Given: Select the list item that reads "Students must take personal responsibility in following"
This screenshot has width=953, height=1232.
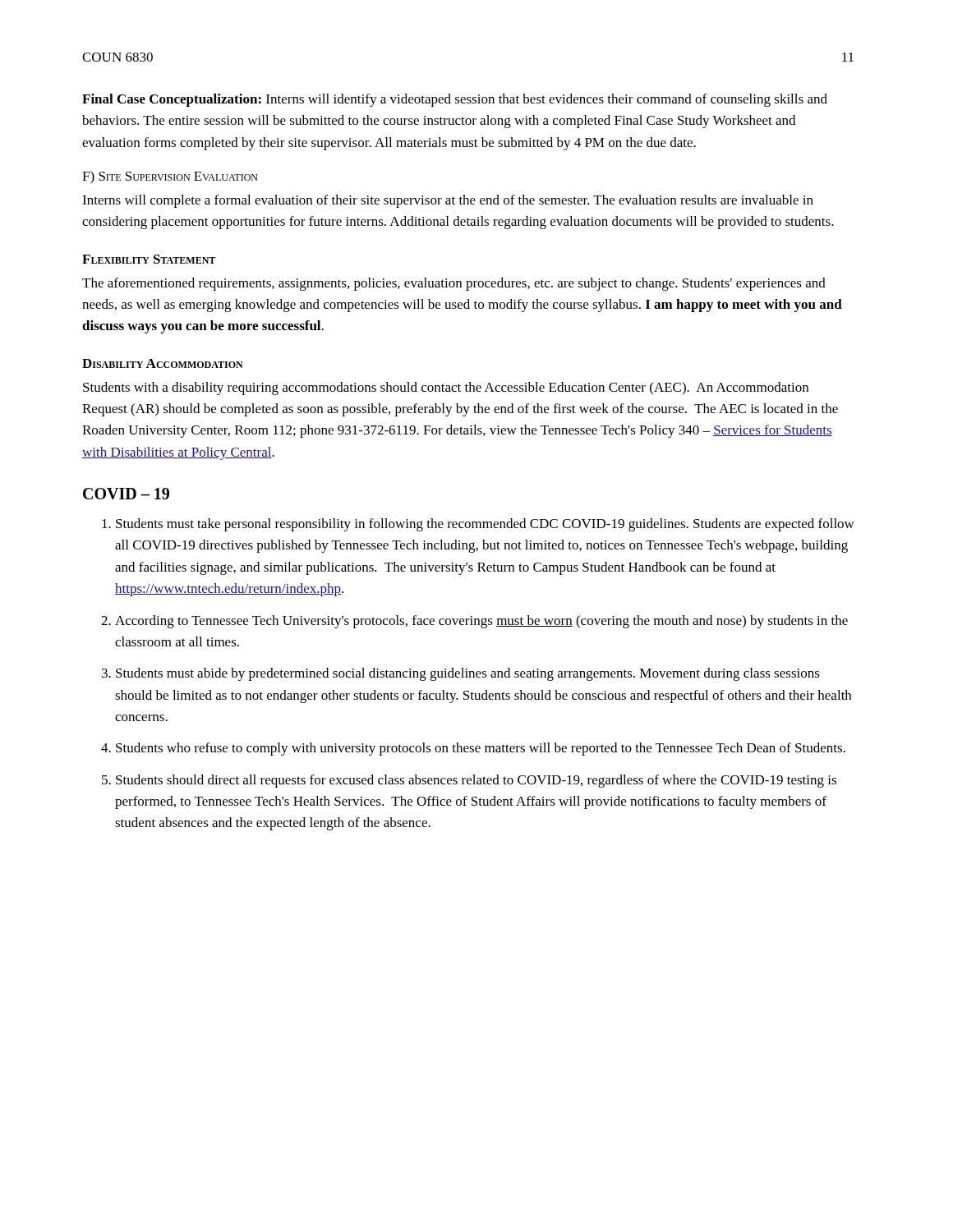Looking at the screenshot, I should (485, 557).
